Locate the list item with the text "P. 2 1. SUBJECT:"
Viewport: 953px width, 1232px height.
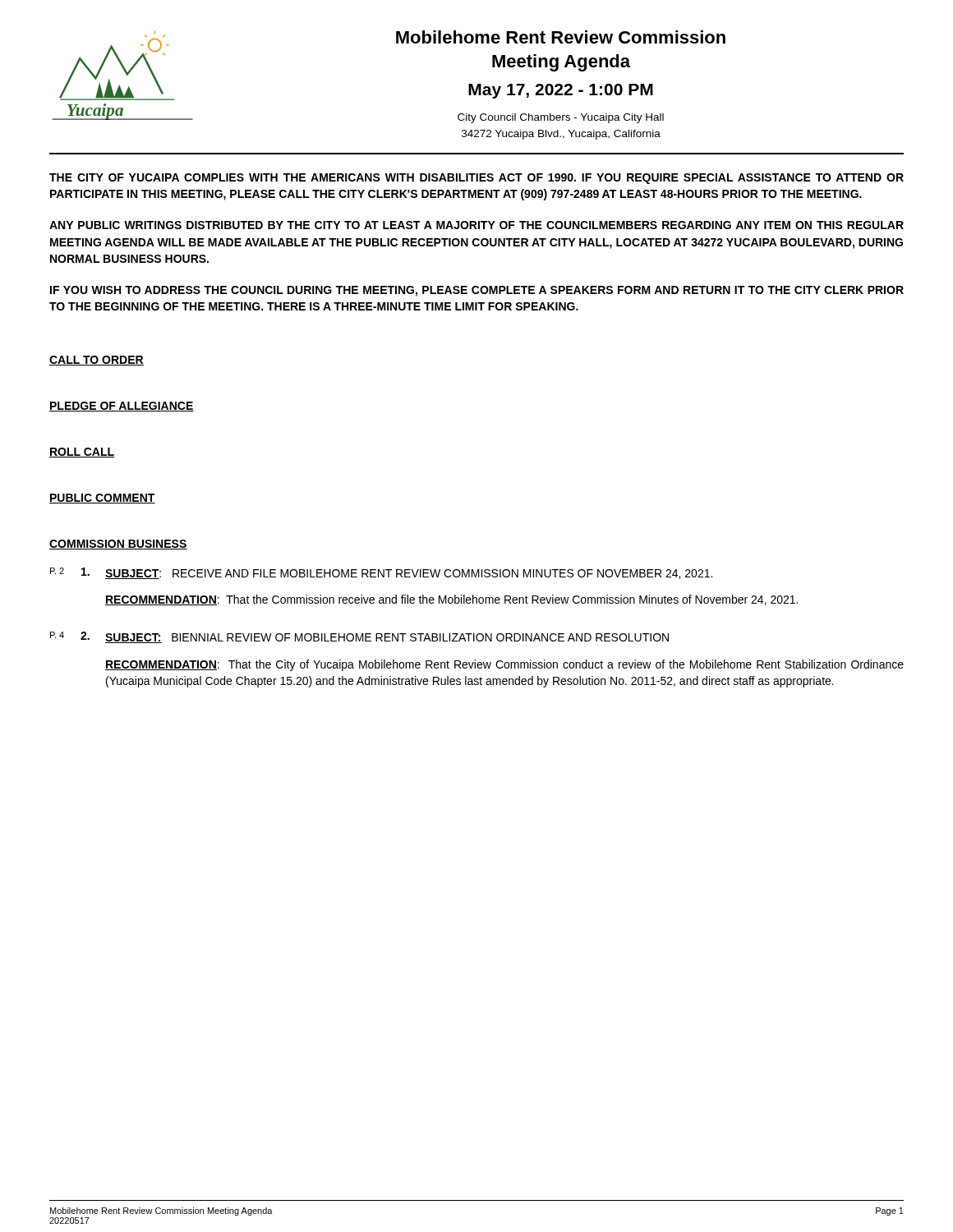476,586
